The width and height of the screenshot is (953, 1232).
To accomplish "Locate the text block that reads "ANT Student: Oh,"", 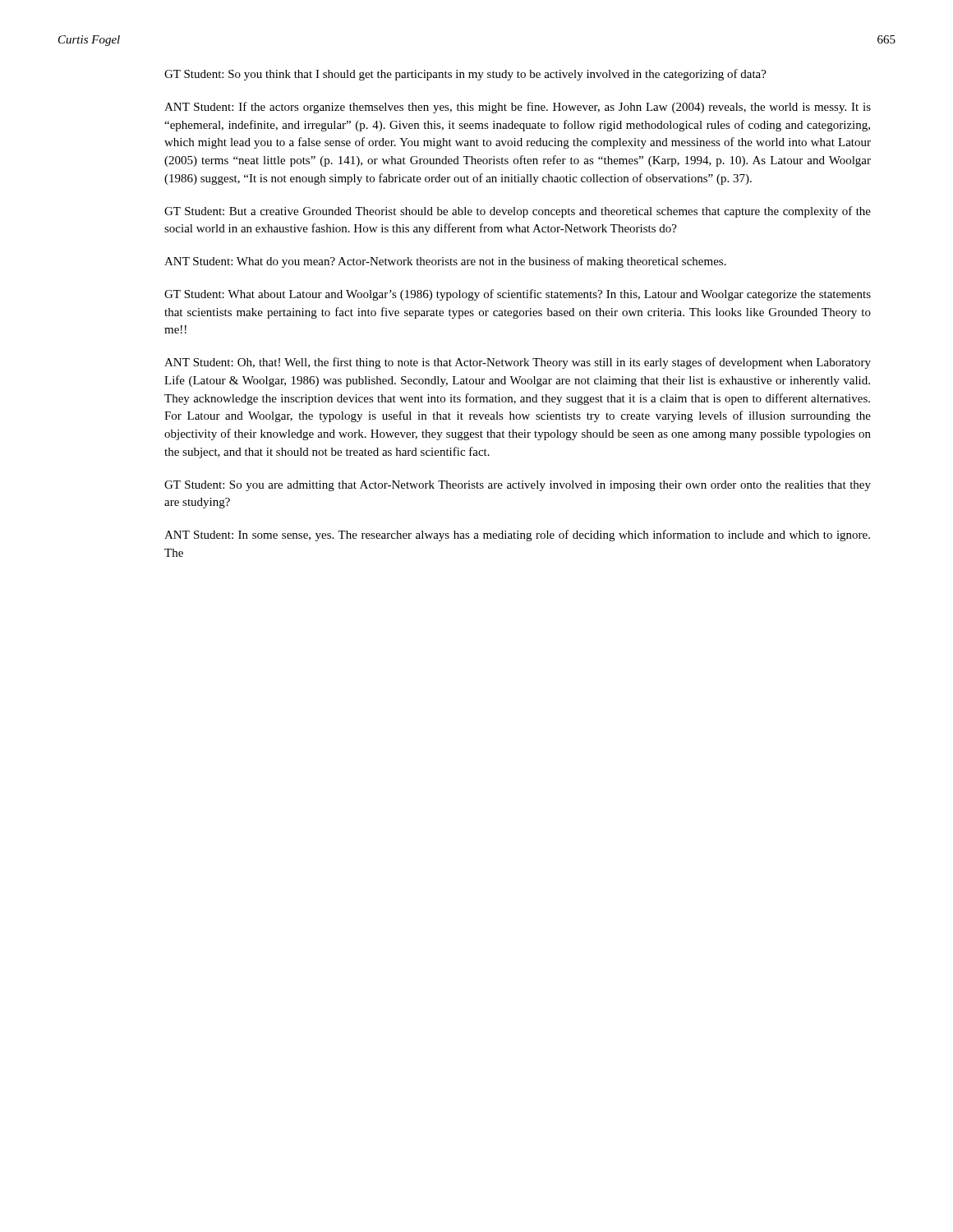I will click(x=518, y=407).
